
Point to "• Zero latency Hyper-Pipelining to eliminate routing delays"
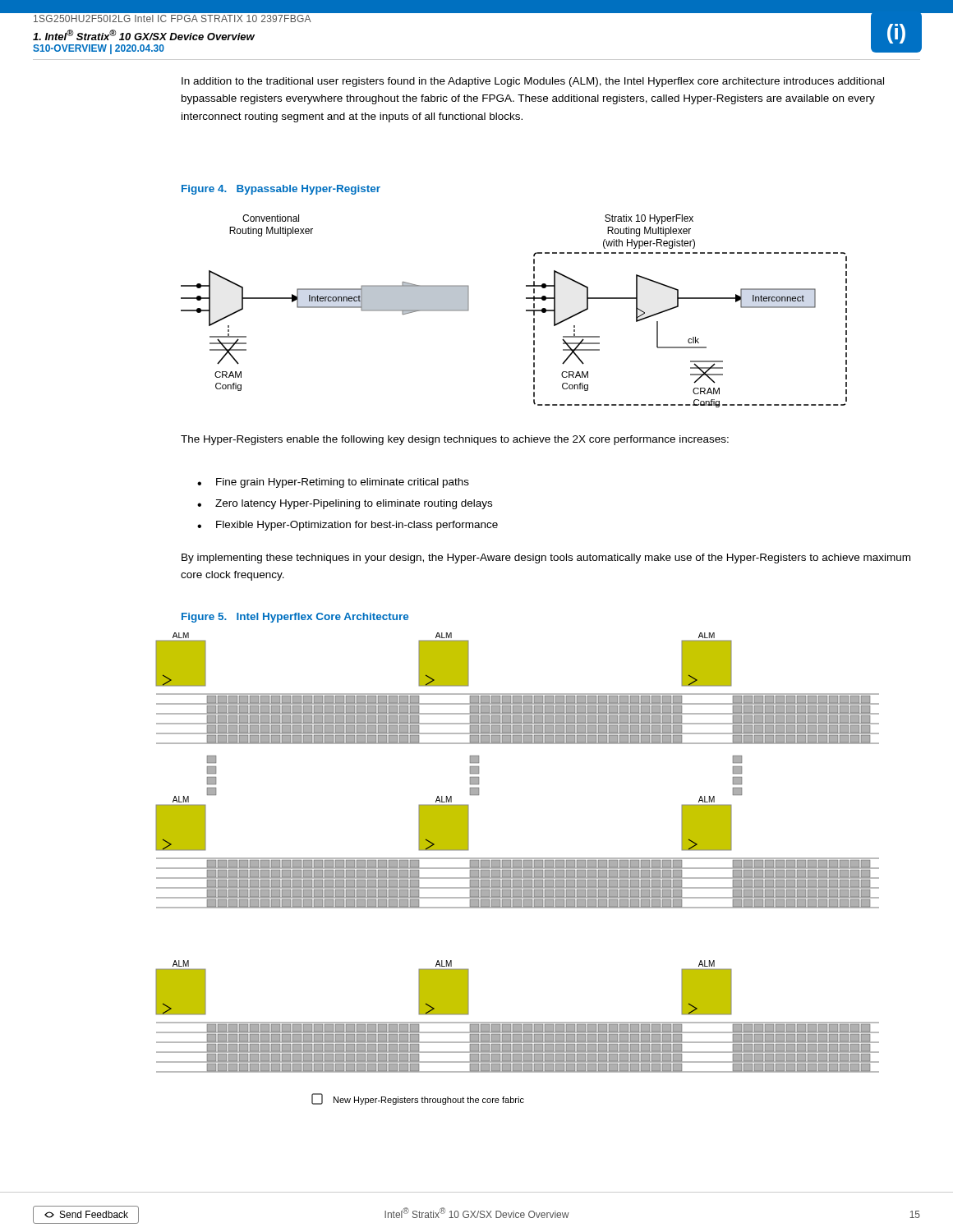pos(345,505)
